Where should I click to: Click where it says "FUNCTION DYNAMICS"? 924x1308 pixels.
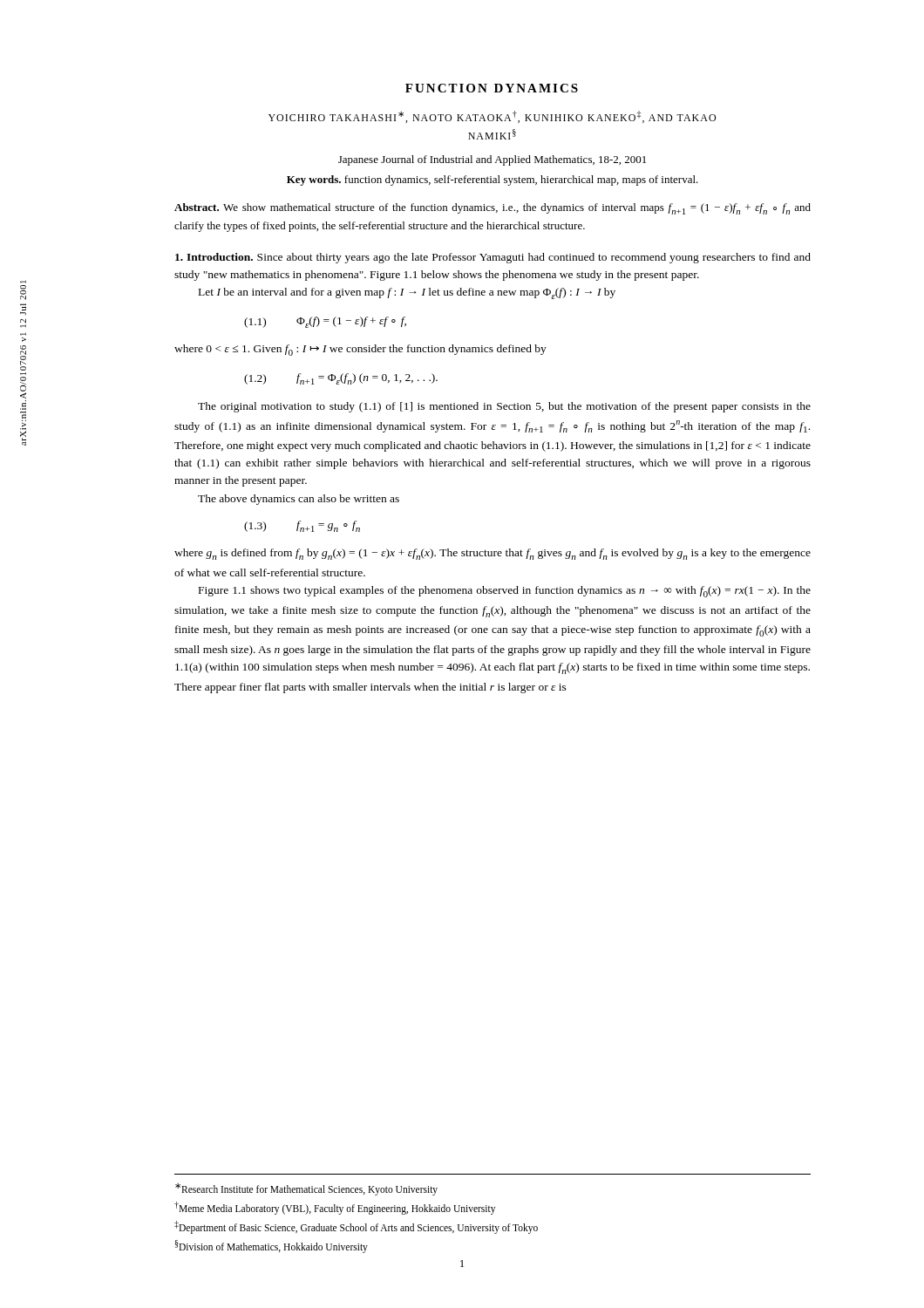coord(492,88)
